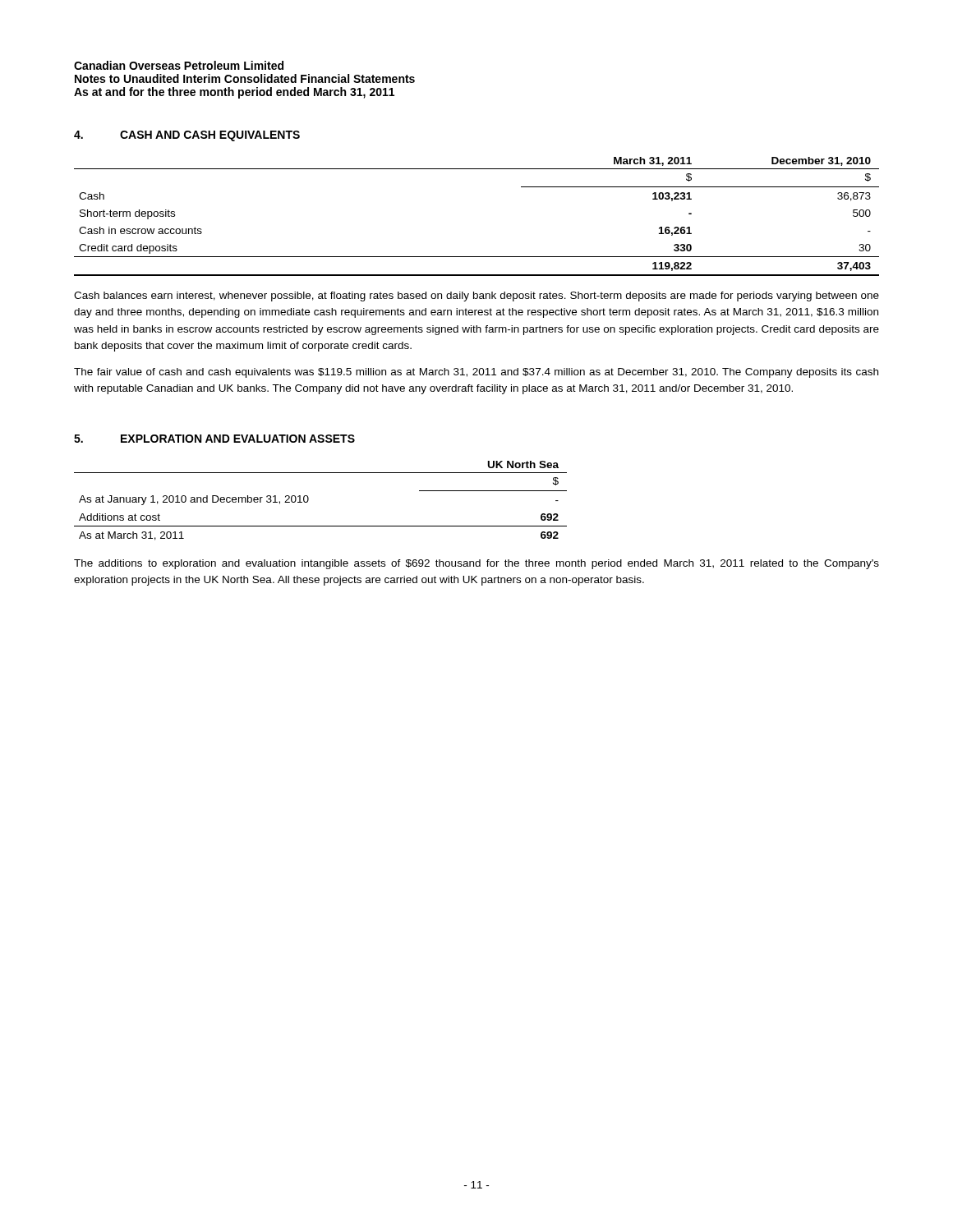
Task: Find the block starting "The fair value of cash"
Action: (476, 380)
